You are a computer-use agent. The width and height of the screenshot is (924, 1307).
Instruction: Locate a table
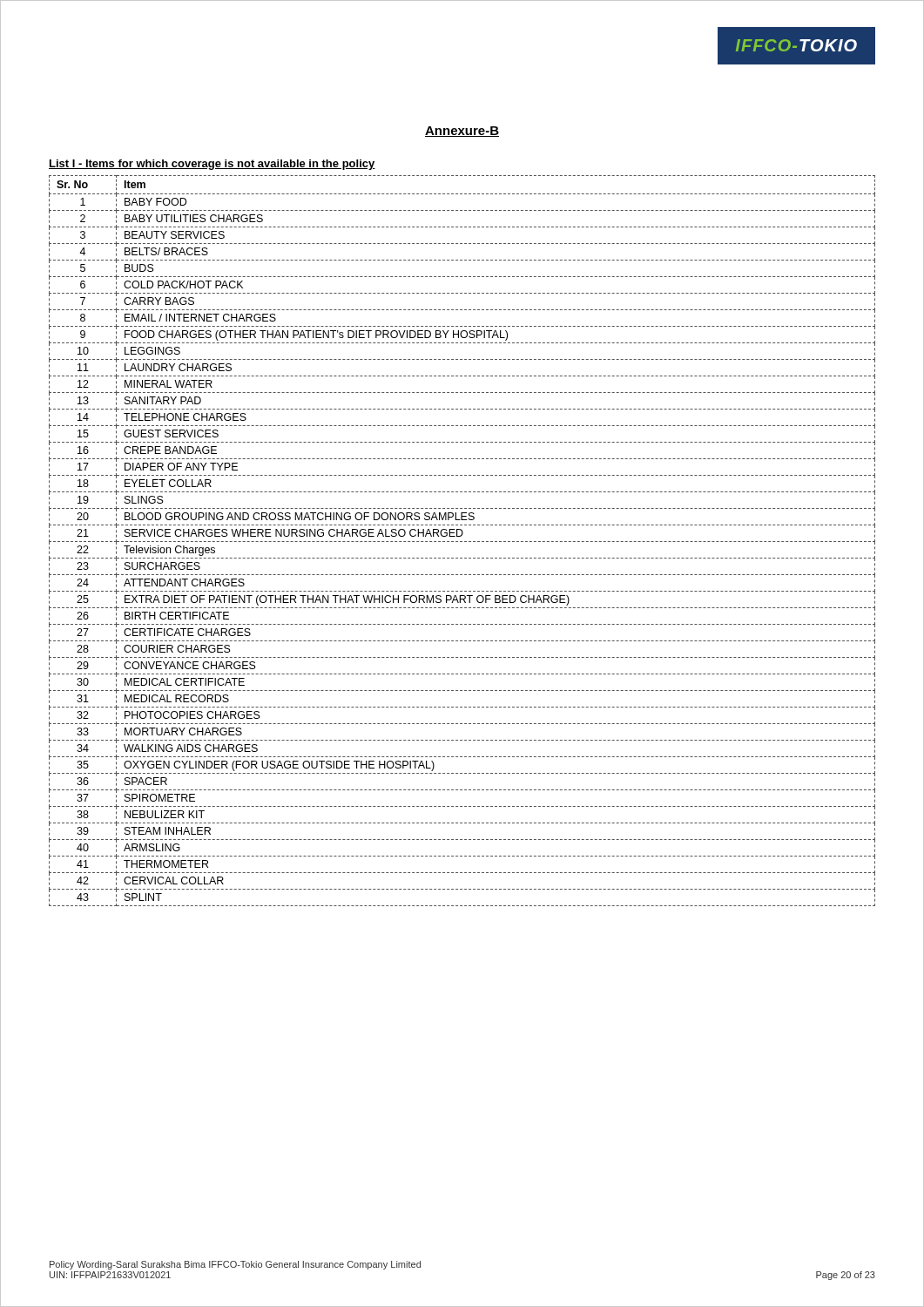[462, 541]
